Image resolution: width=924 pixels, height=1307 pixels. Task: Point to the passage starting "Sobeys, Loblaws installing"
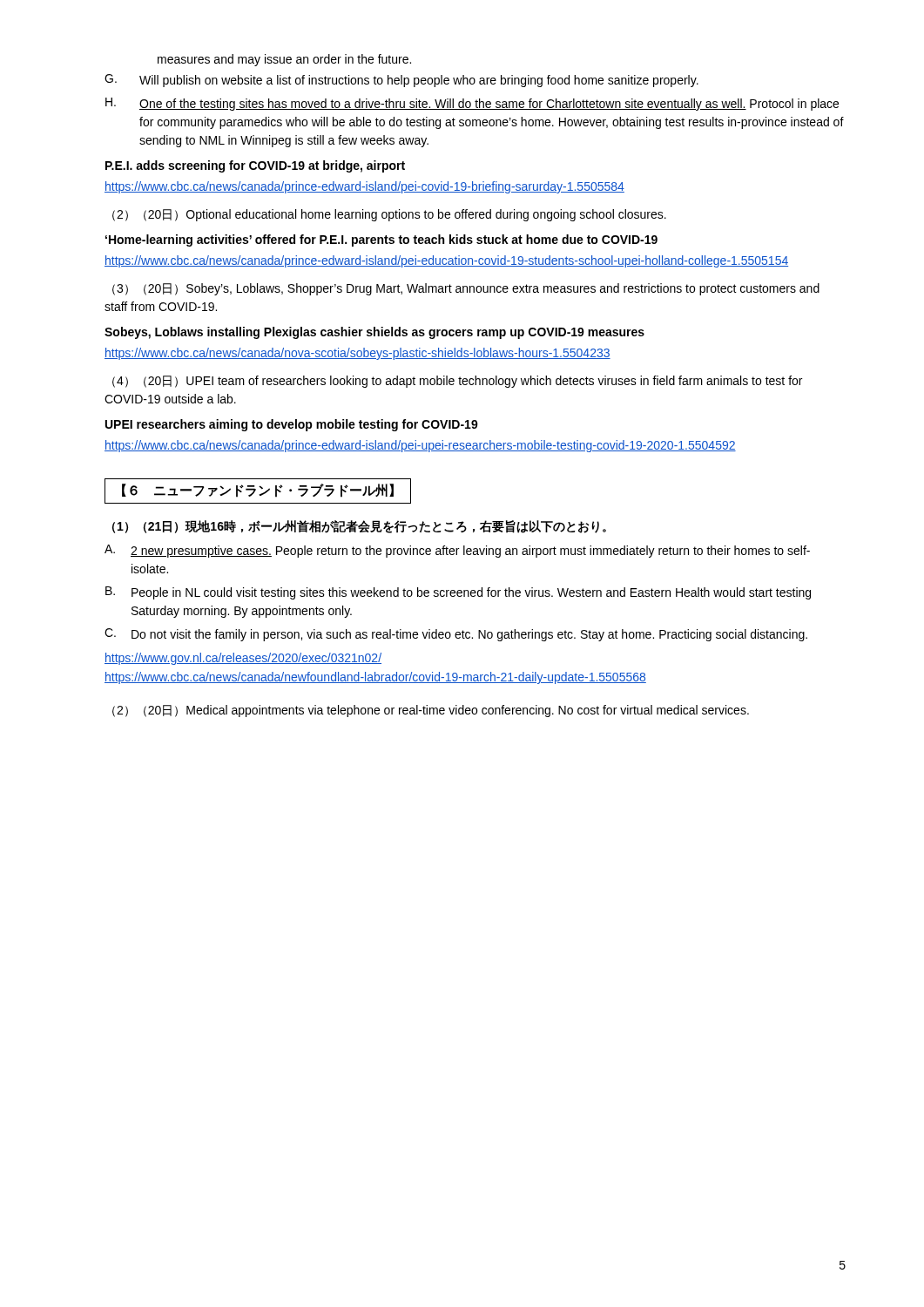click(375, 332)
